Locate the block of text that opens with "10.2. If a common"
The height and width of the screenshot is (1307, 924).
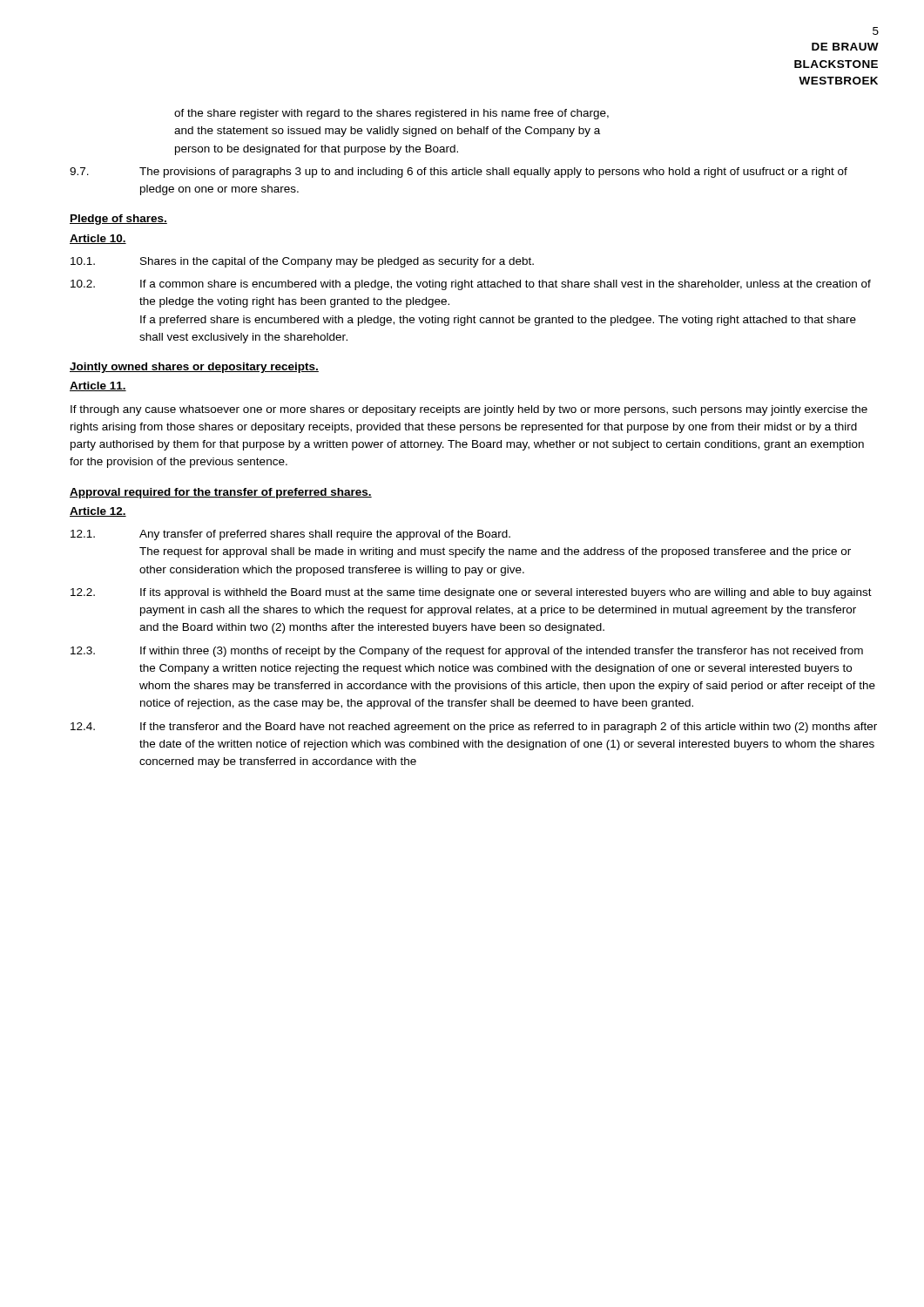474,311
